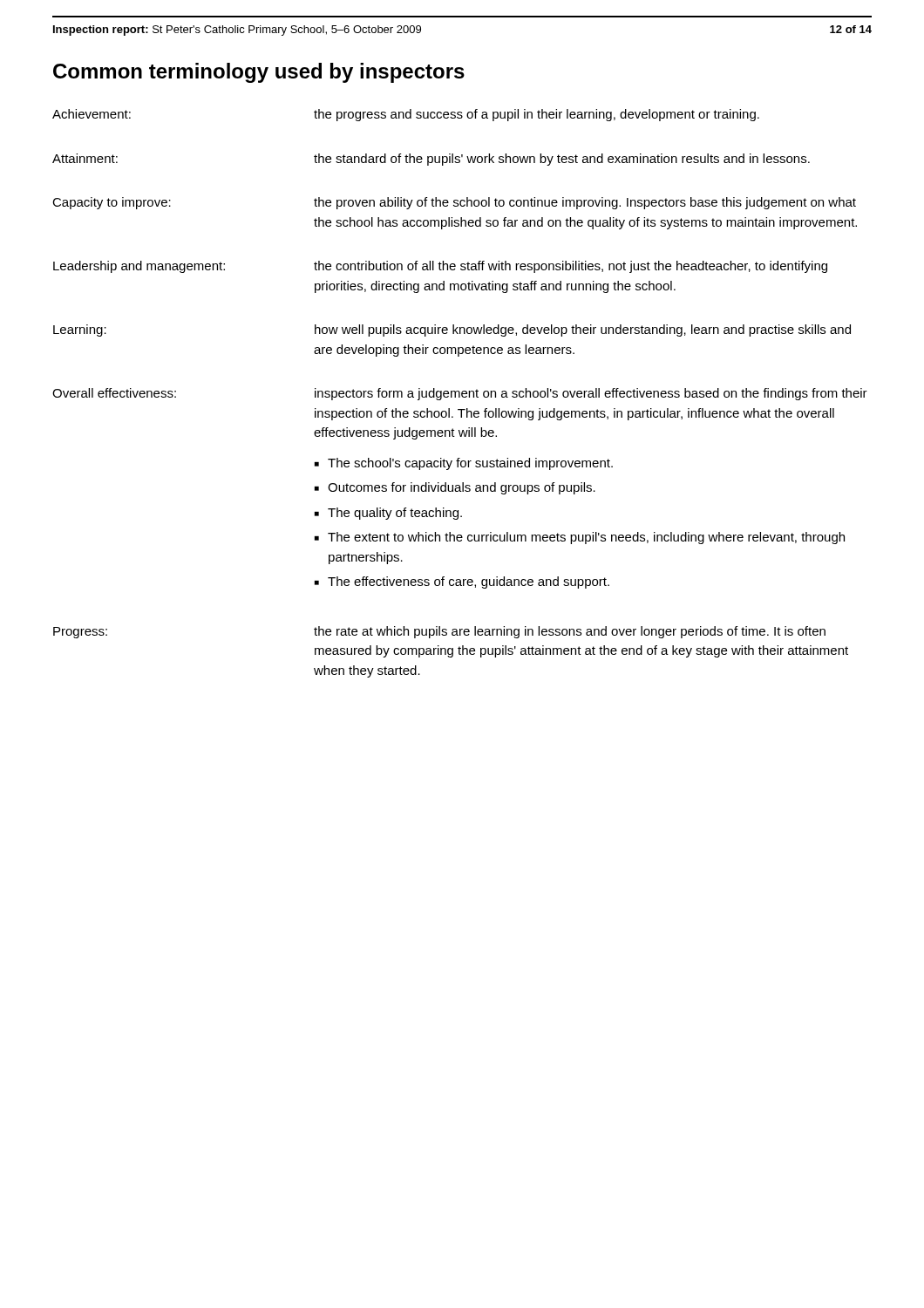Point to the block beginning "Learning: how well pupils acquire knowledge, develop their"

tap(462, 340)
